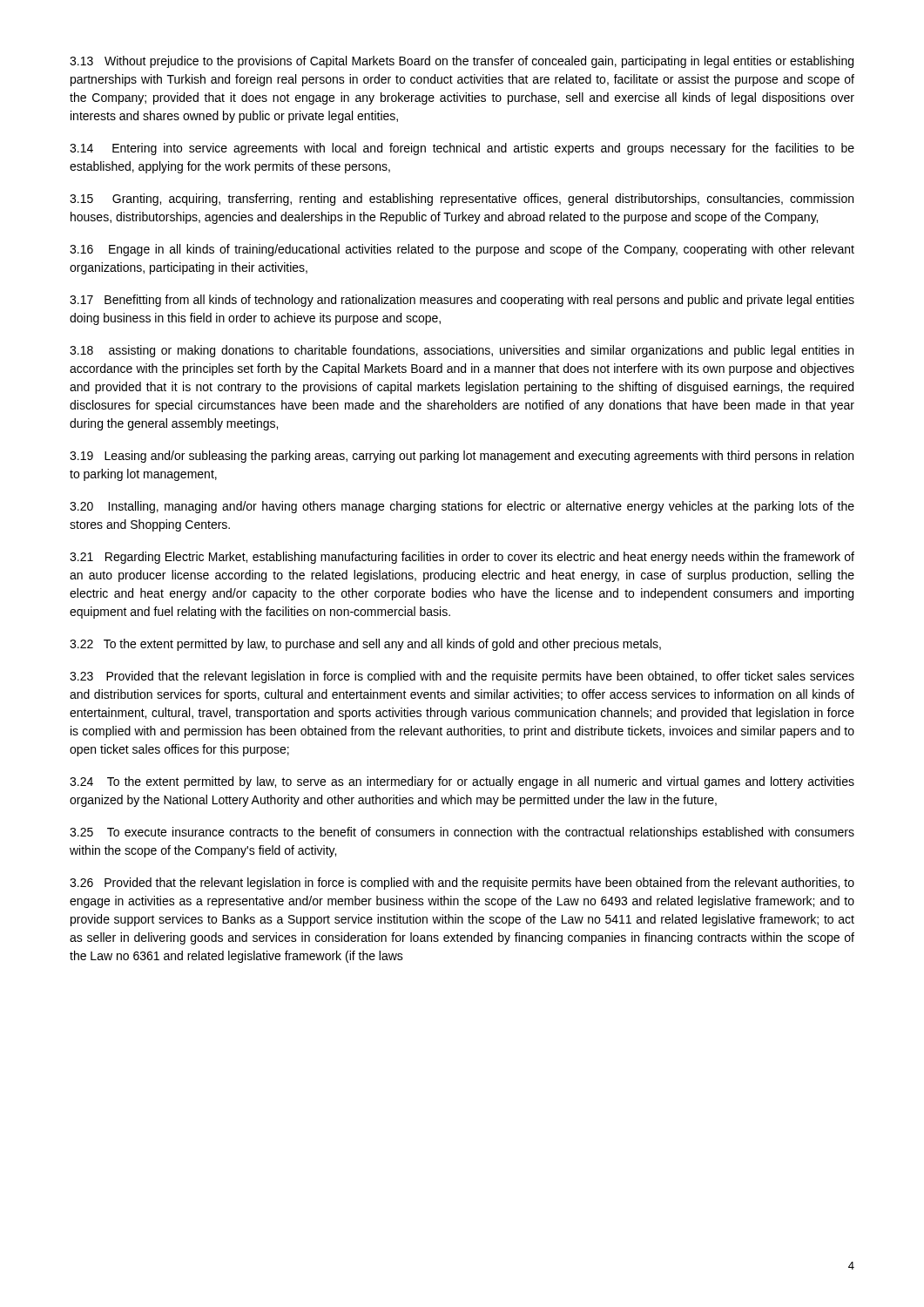This screenshot has height=1307, width=924.
Task: Point to the block beginning "21 Regarding Electric Market, establishing manufacturing"
Action: pyautogui.click(x=462, y=584)
